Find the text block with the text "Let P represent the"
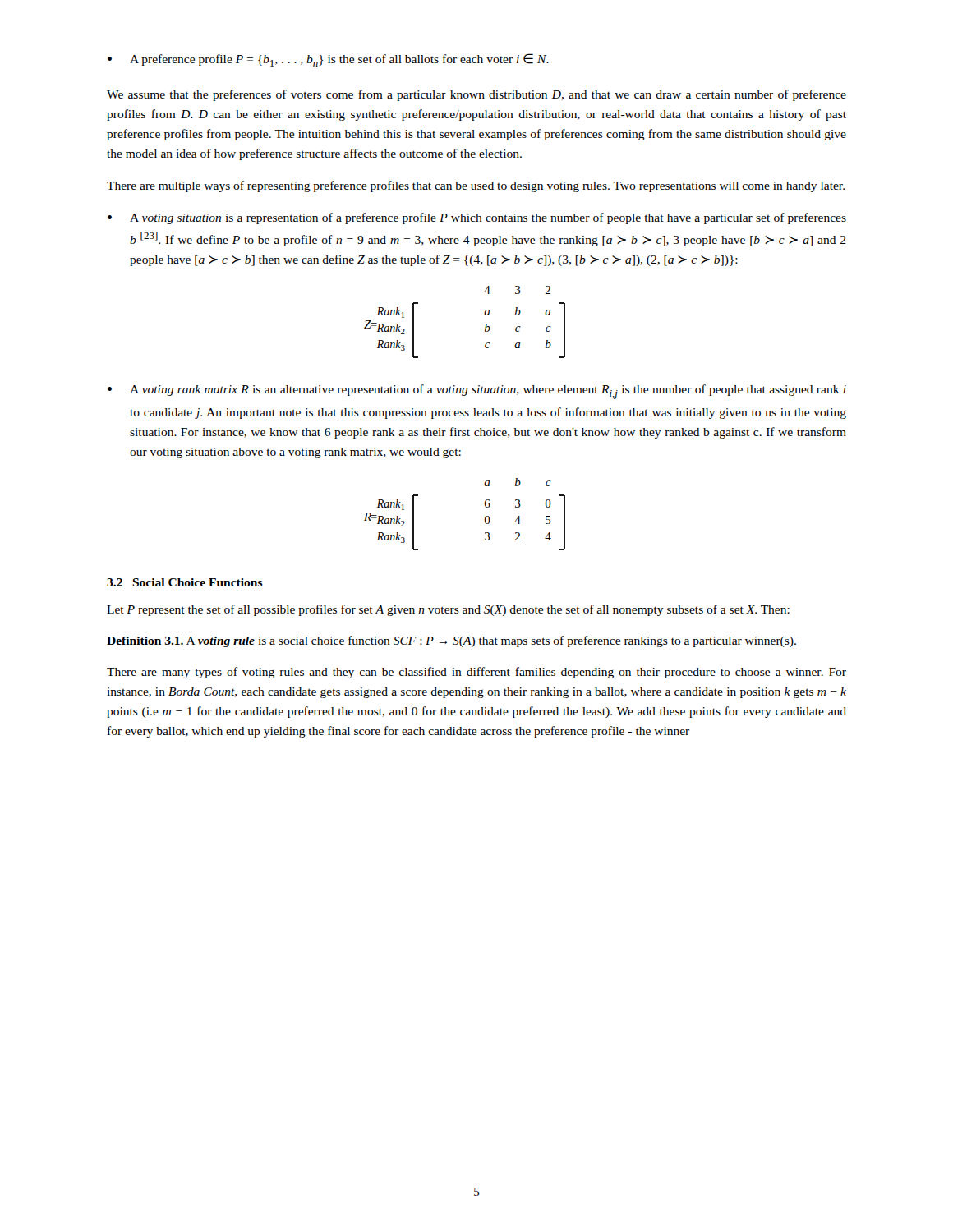 (448, 609)
